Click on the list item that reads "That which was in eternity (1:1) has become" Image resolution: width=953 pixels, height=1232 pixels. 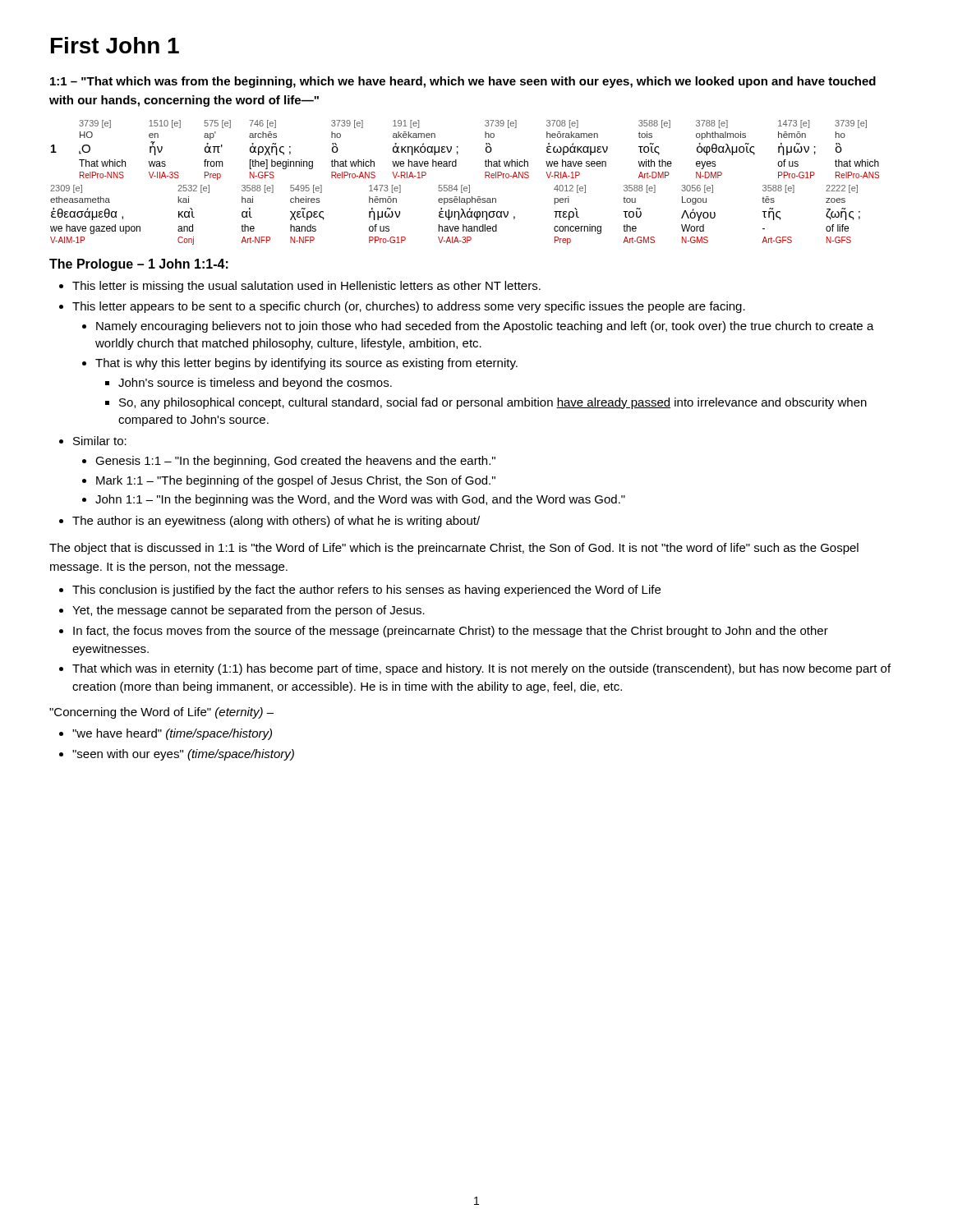tap(481, 677)
